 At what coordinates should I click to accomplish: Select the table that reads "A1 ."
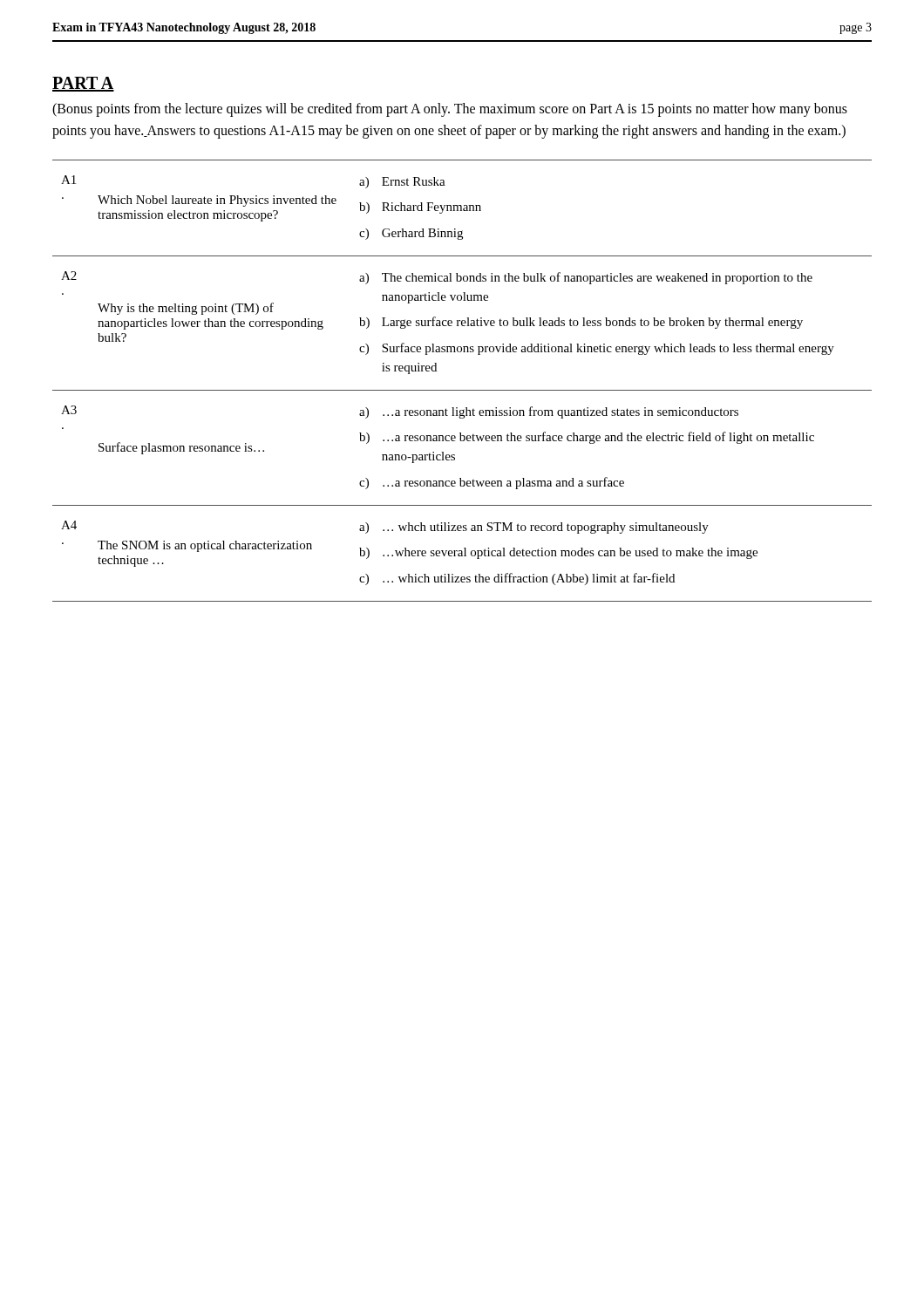(x=462, y=380)
